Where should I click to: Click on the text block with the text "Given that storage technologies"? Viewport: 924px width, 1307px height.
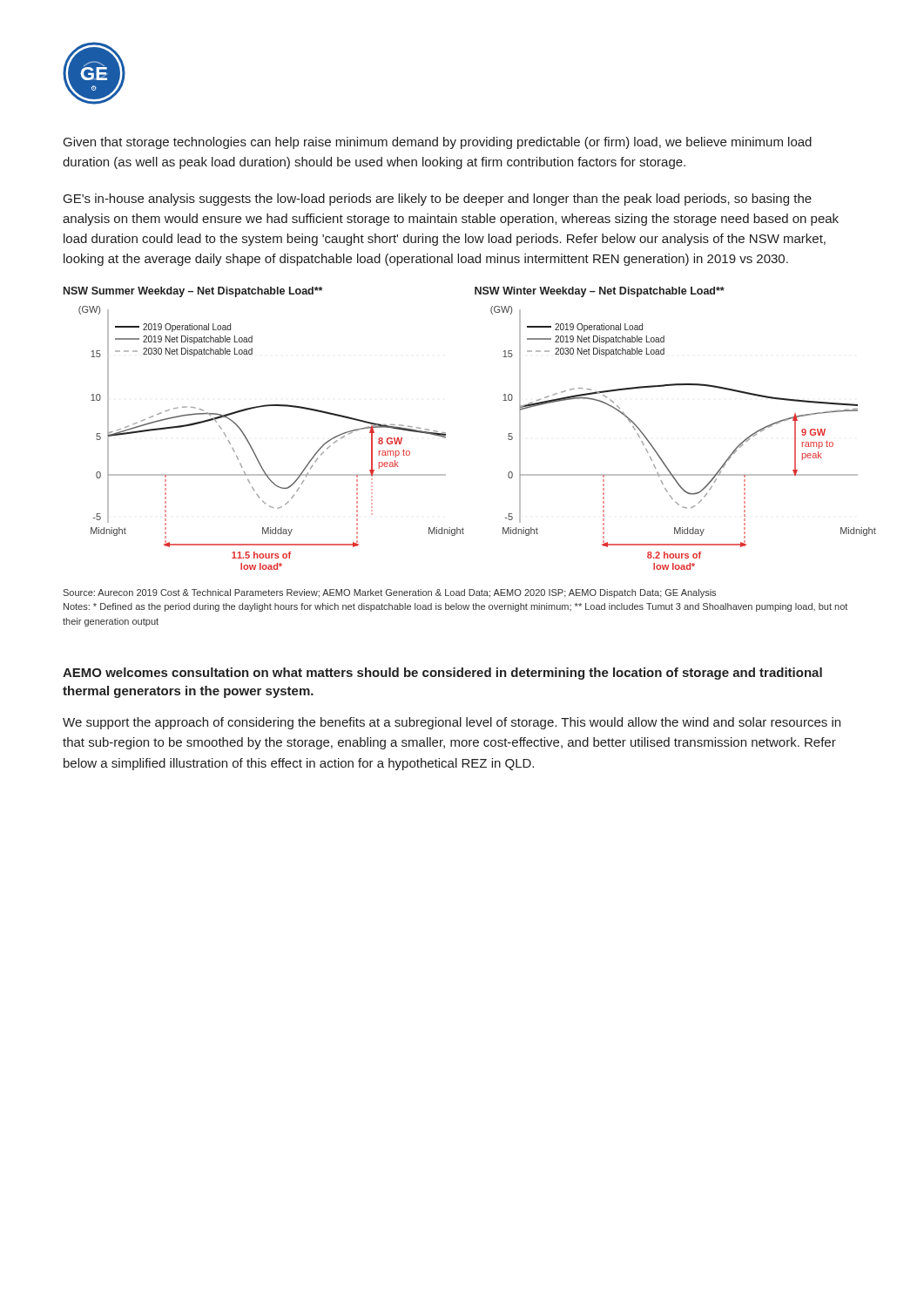[x=437, y=152]
